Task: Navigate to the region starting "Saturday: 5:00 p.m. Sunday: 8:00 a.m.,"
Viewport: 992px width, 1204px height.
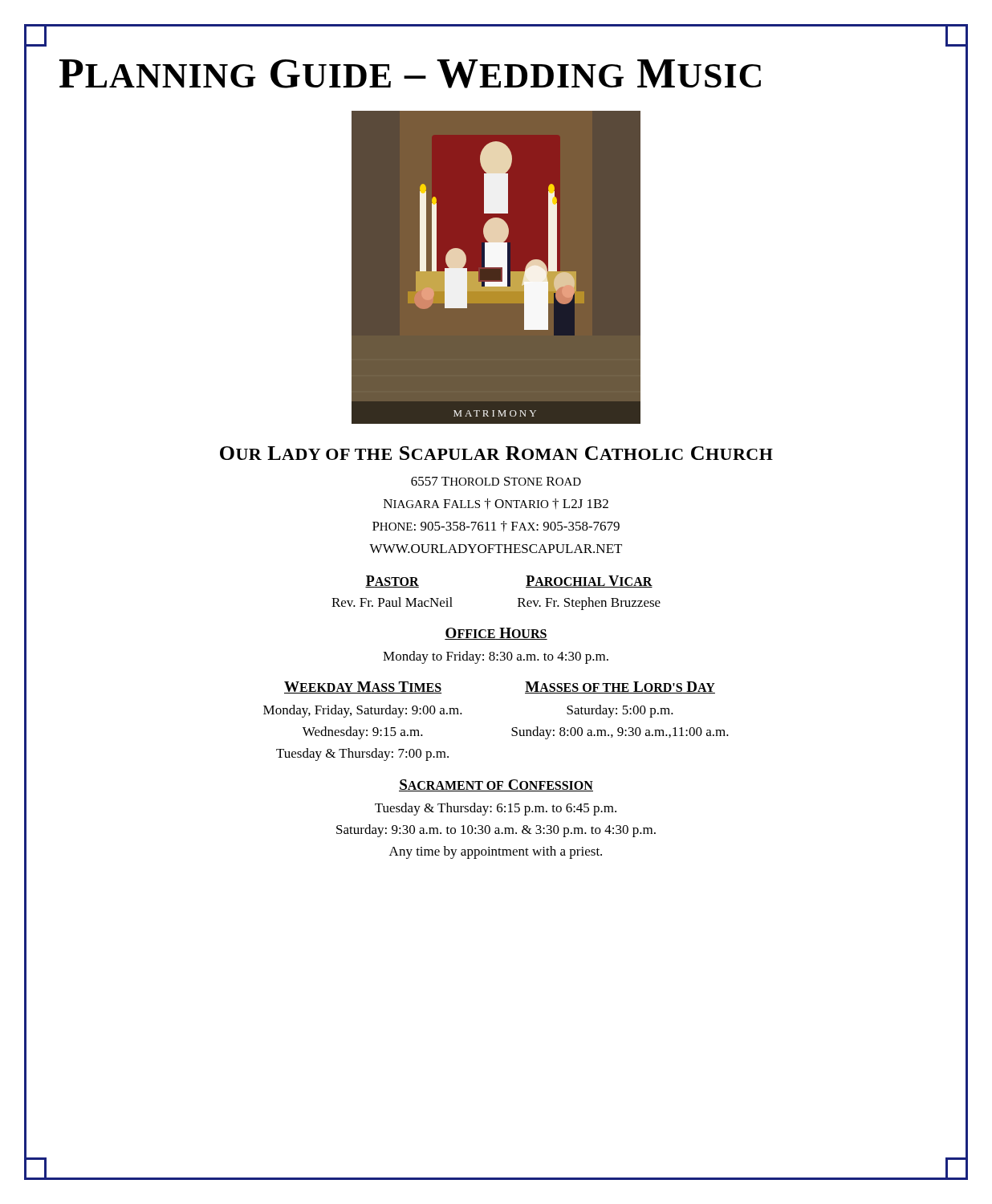Action: pyautogui.click(x=620, y=721)
